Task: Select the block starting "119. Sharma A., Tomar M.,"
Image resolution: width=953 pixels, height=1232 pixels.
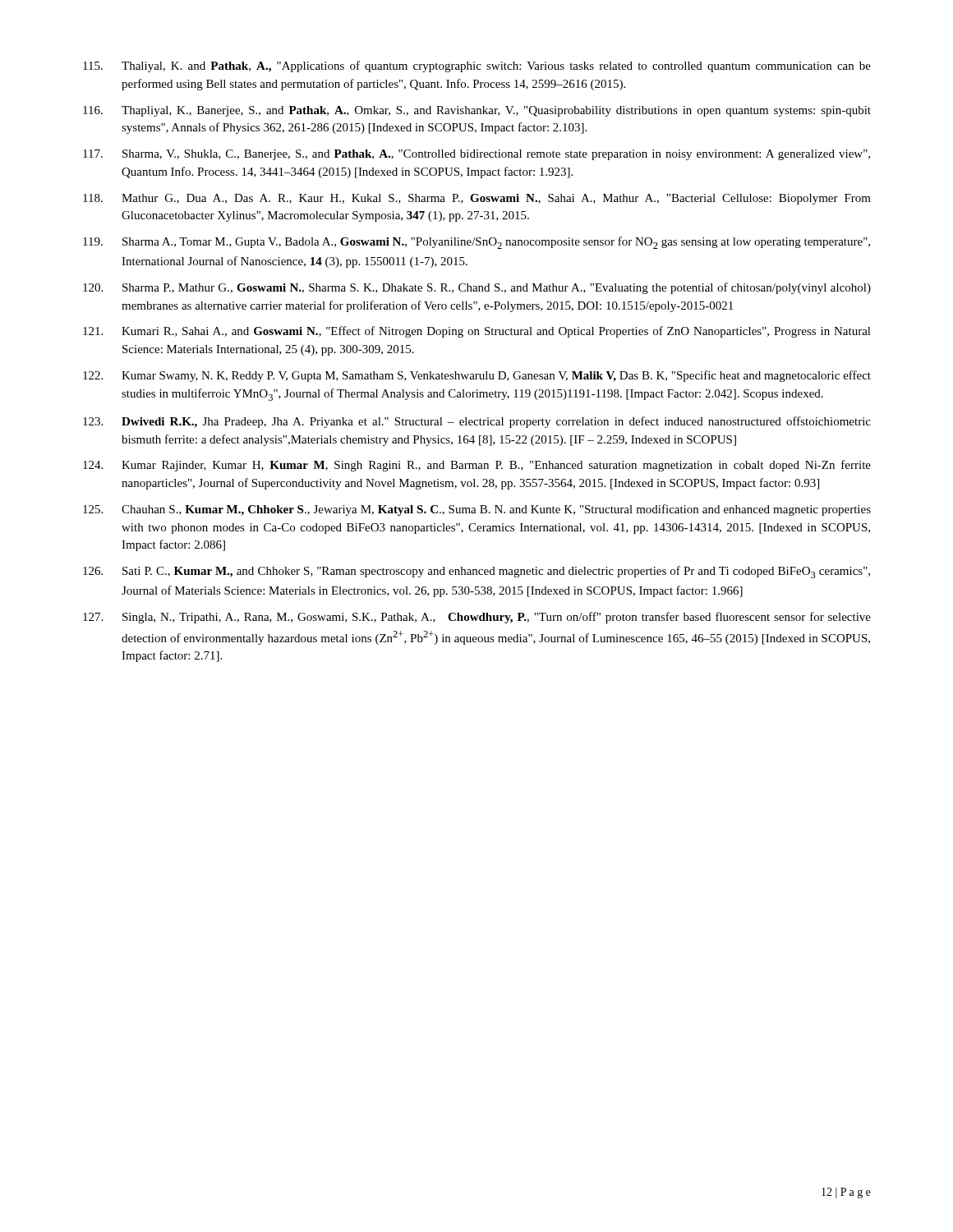Action: click(476, 252)
